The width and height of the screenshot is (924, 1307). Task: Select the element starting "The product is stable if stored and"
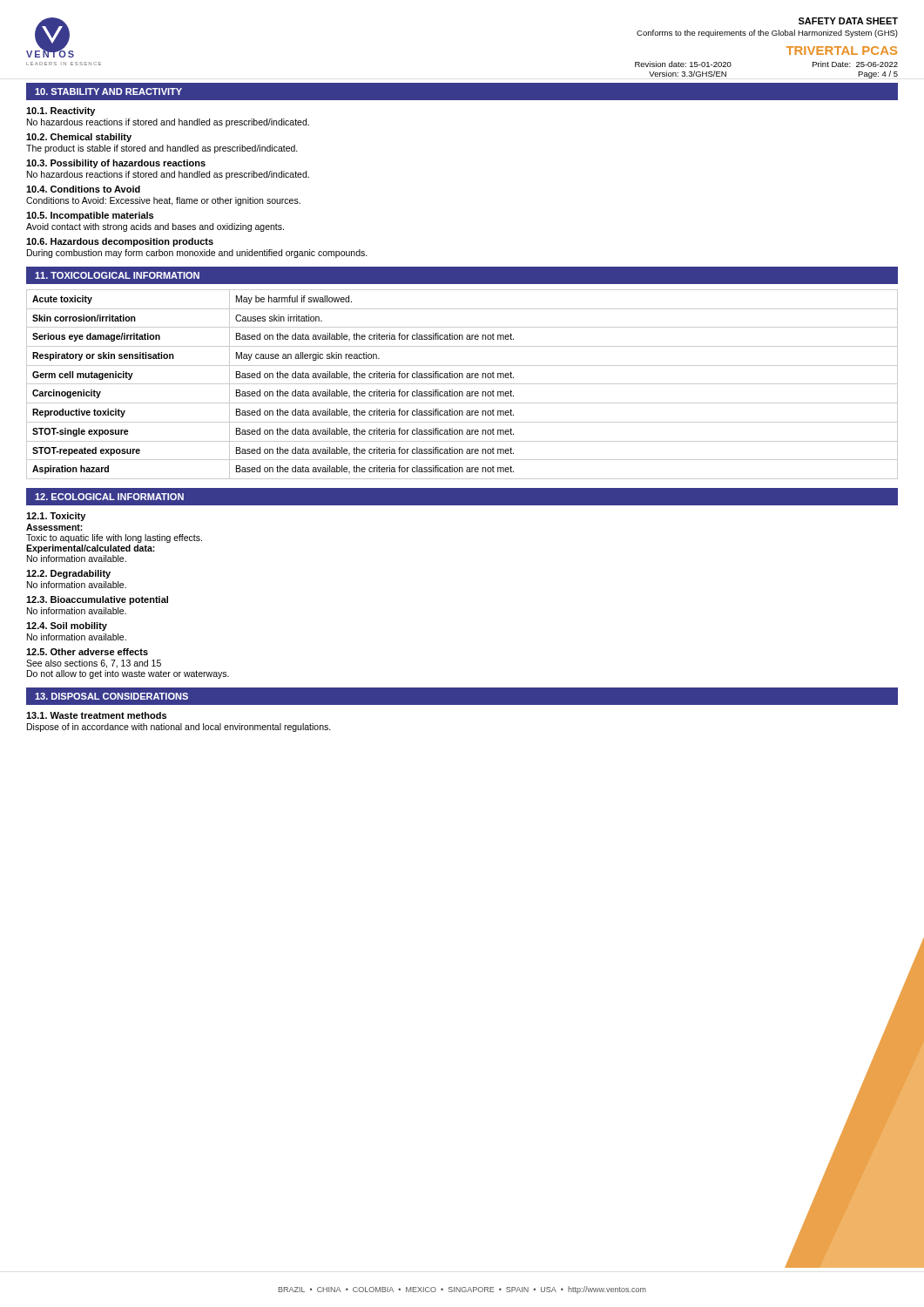click(x=162, y=148)
